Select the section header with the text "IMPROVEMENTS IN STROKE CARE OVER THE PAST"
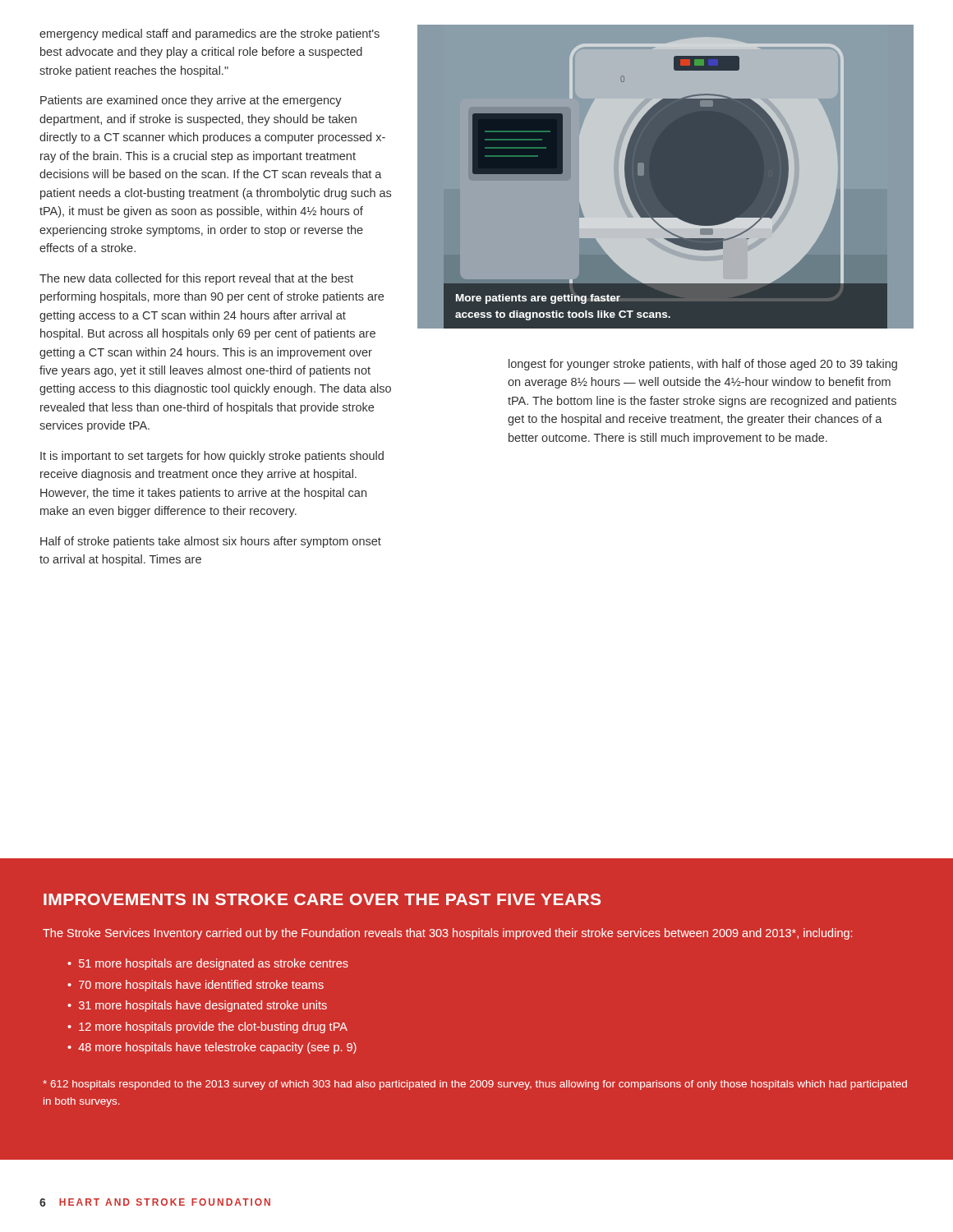 [x=322, y=899]
